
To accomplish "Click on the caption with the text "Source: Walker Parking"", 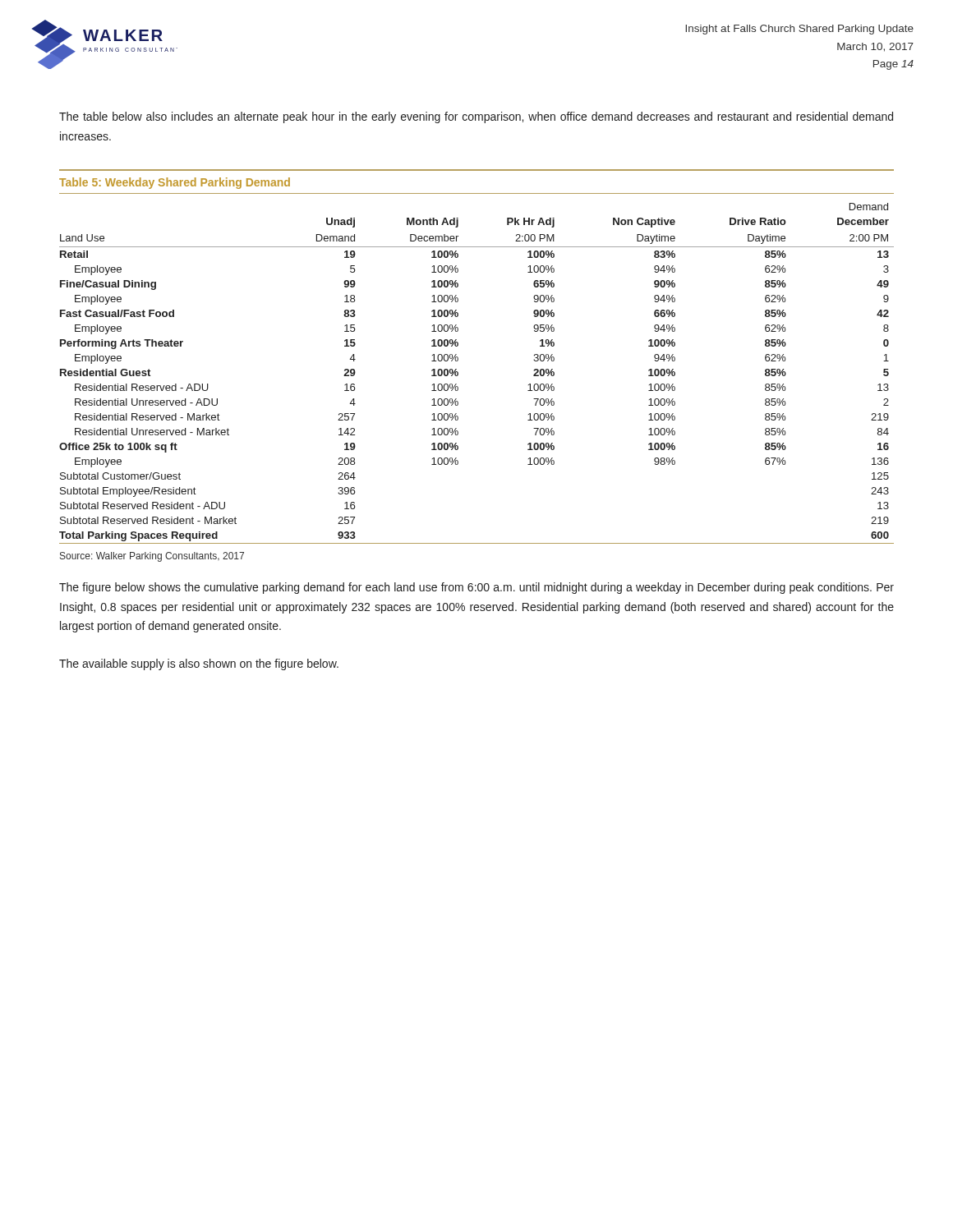I will [x=152, y=556].
